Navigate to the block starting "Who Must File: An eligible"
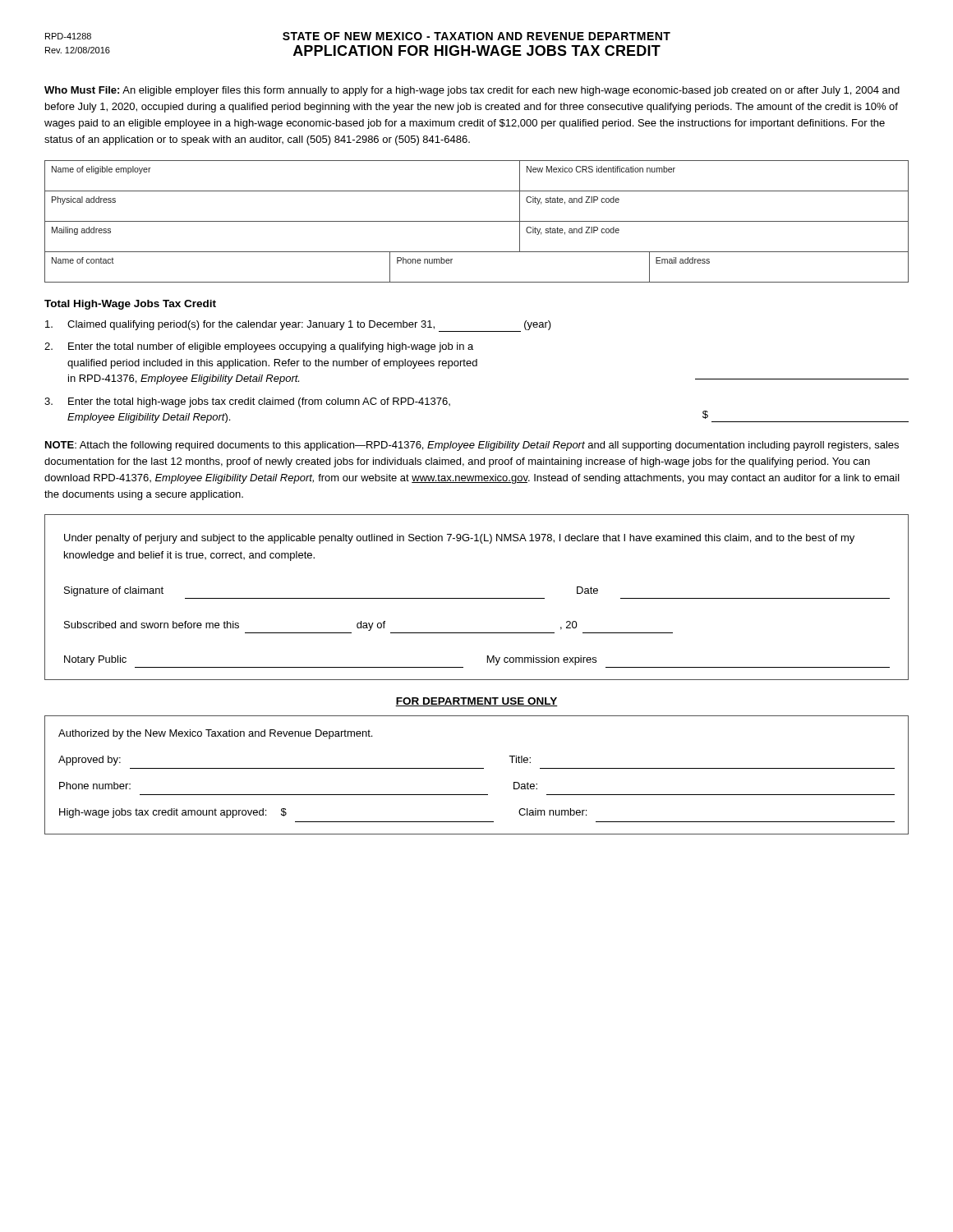953x1232 pixels. 472,115
